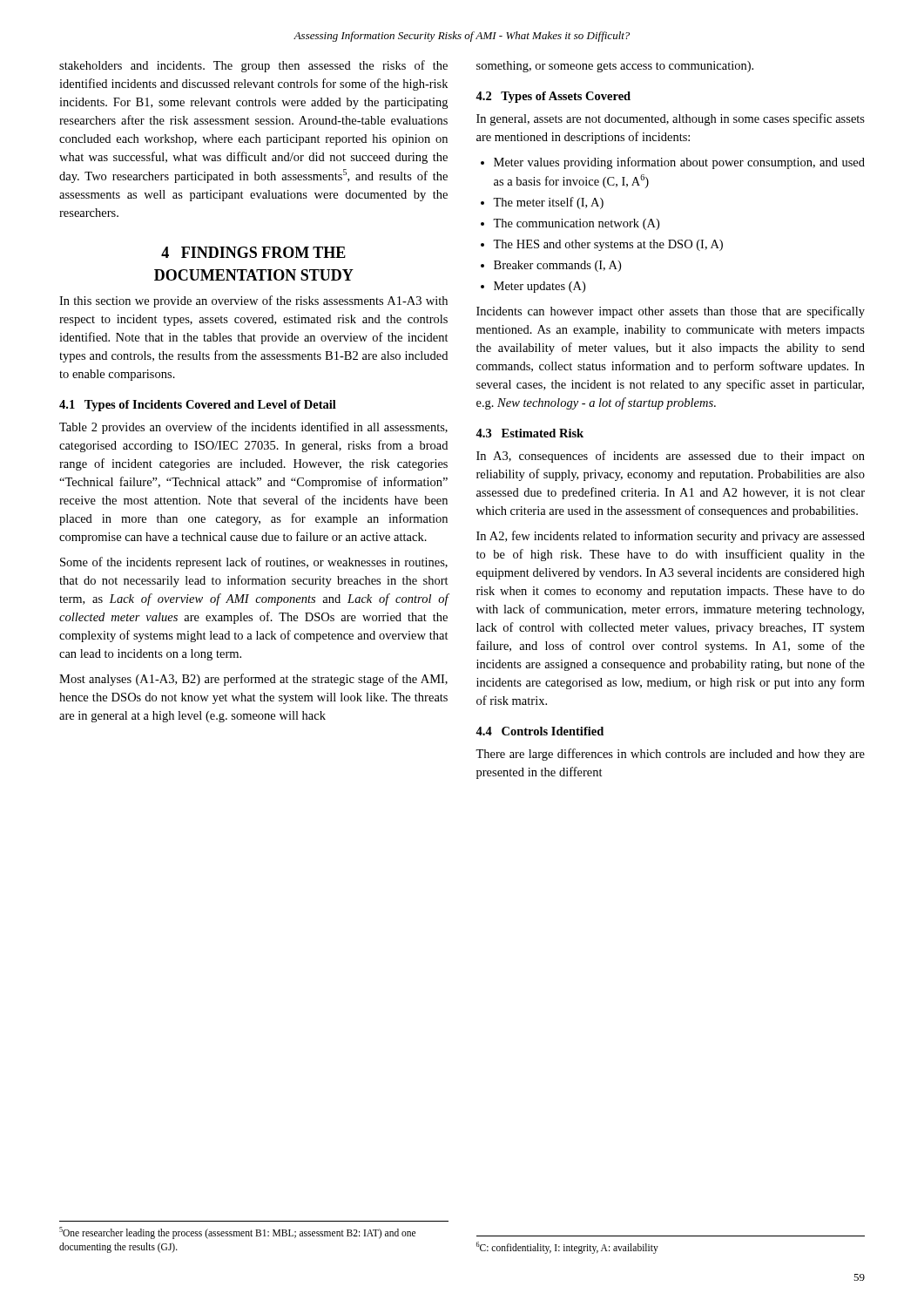Select the footnote that says "5One researcher leading the process"

click(x=238, y=1239)
